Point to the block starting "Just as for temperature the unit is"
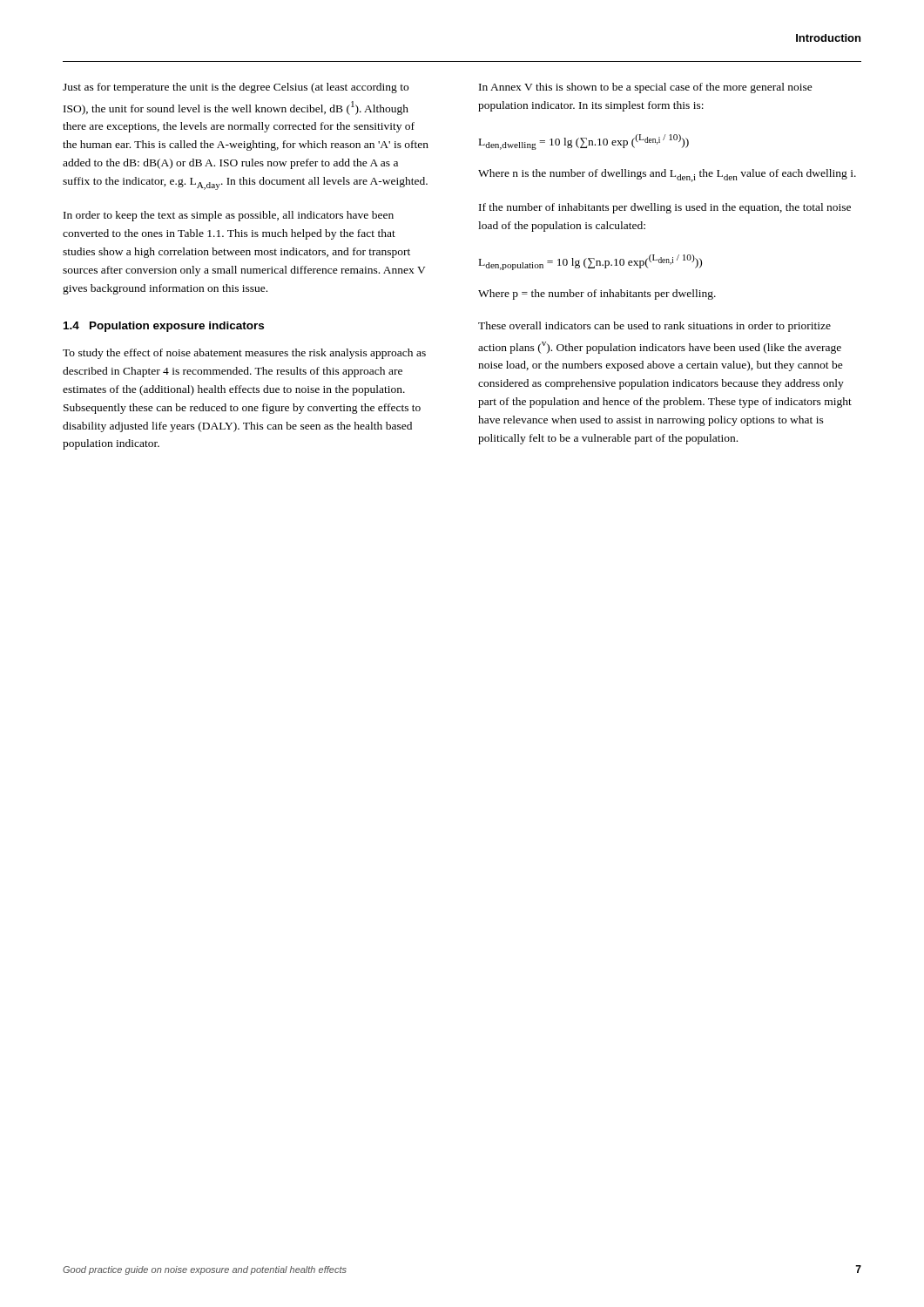Screen dimensions: 1307x924 coord(246,135)
